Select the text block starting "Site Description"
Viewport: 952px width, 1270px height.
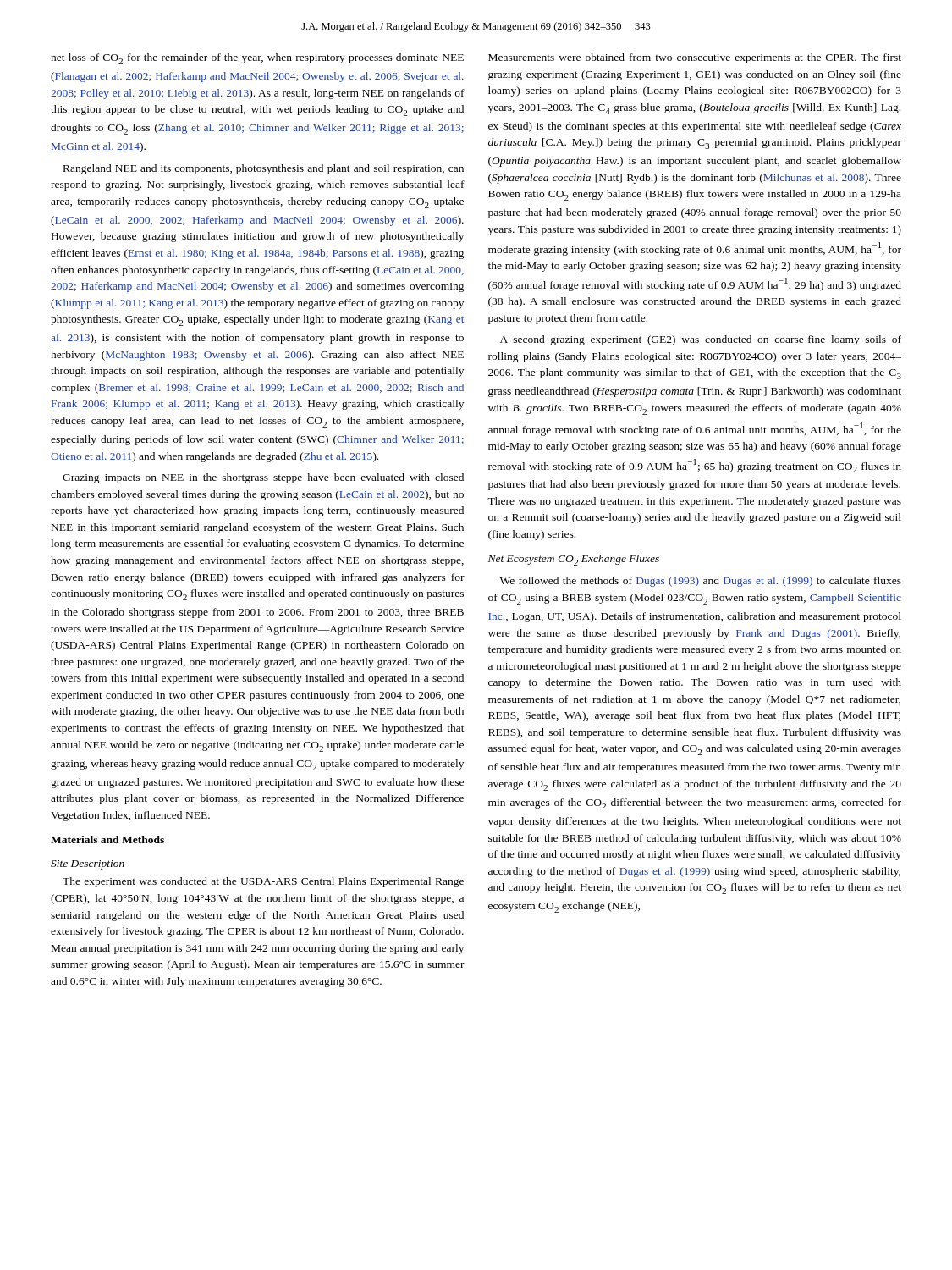88,863
